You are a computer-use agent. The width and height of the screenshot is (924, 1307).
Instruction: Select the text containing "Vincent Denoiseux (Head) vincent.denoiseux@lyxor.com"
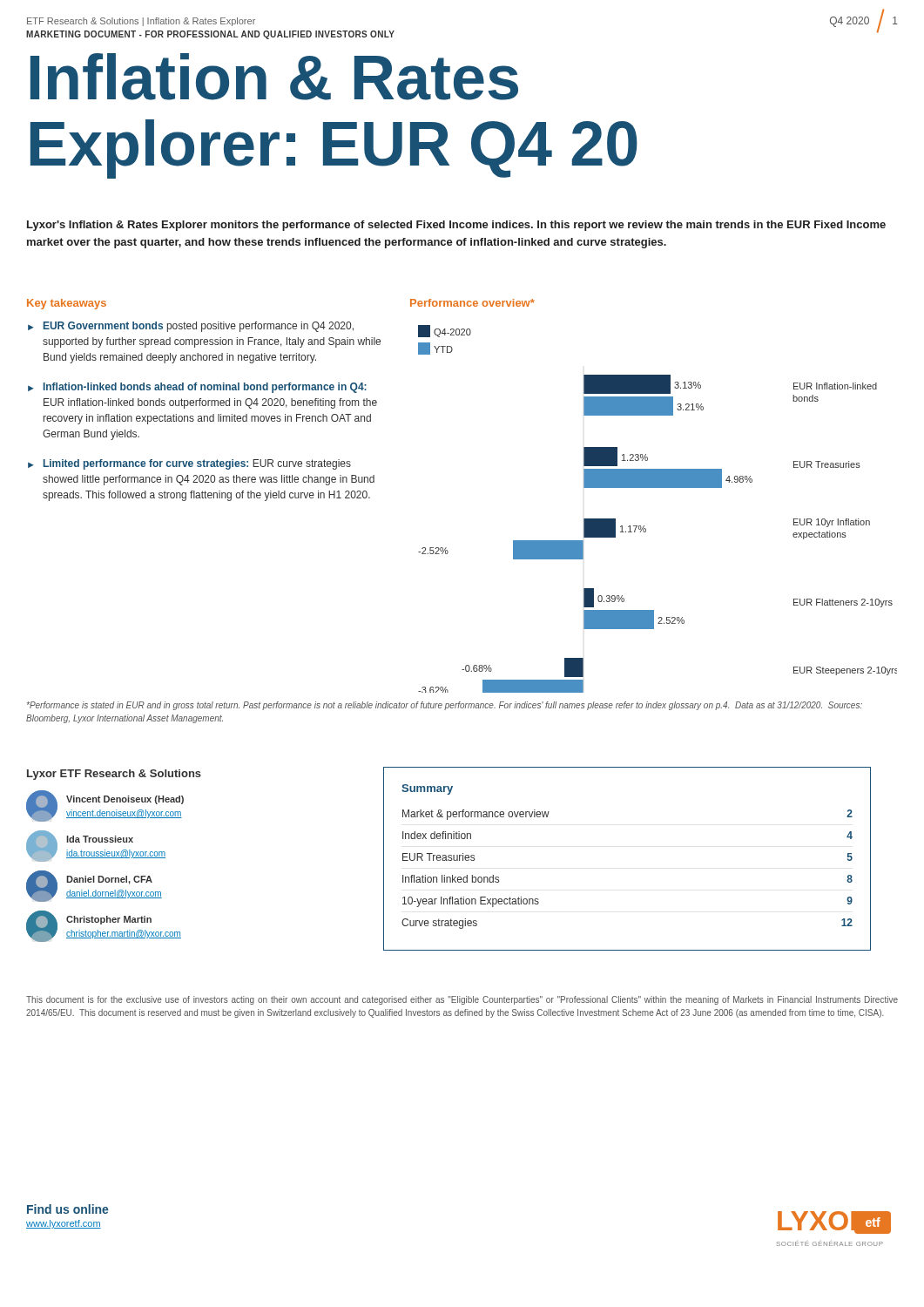tap(105, 806)
